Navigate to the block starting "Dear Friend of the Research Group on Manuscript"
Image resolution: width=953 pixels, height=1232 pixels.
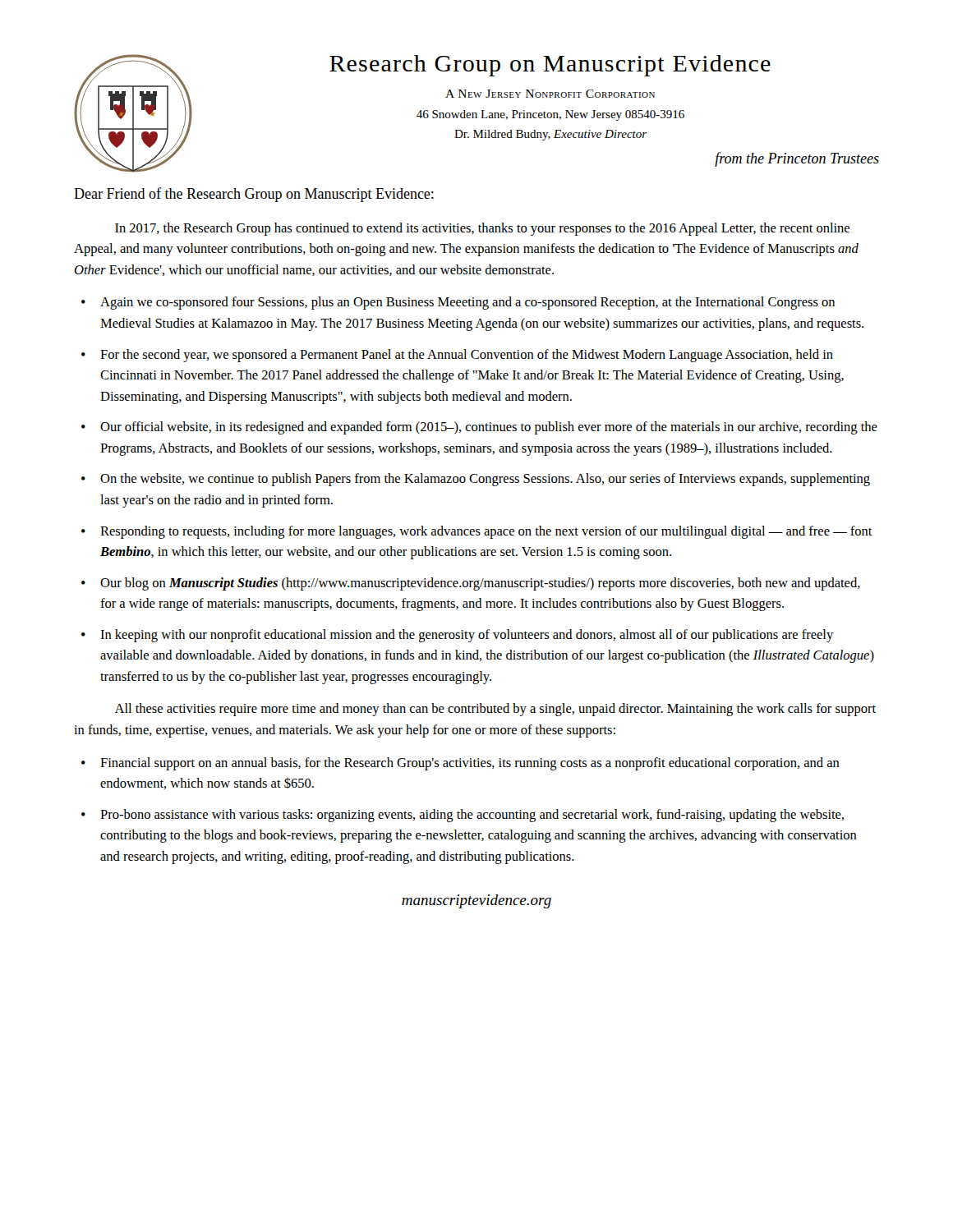point(254,194)
